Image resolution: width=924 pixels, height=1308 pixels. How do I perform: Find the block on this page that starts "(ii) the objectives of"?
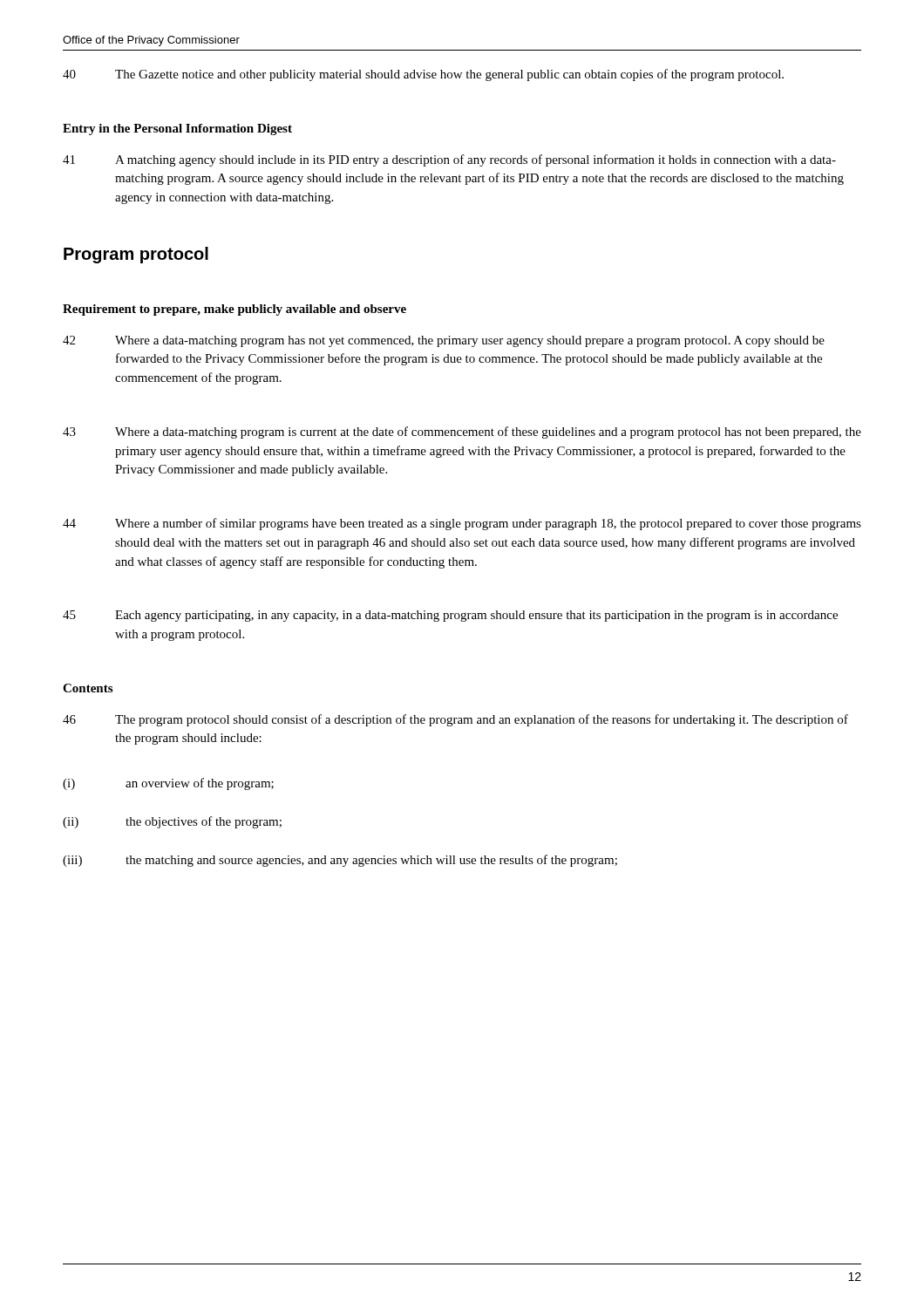click(172, 822)
